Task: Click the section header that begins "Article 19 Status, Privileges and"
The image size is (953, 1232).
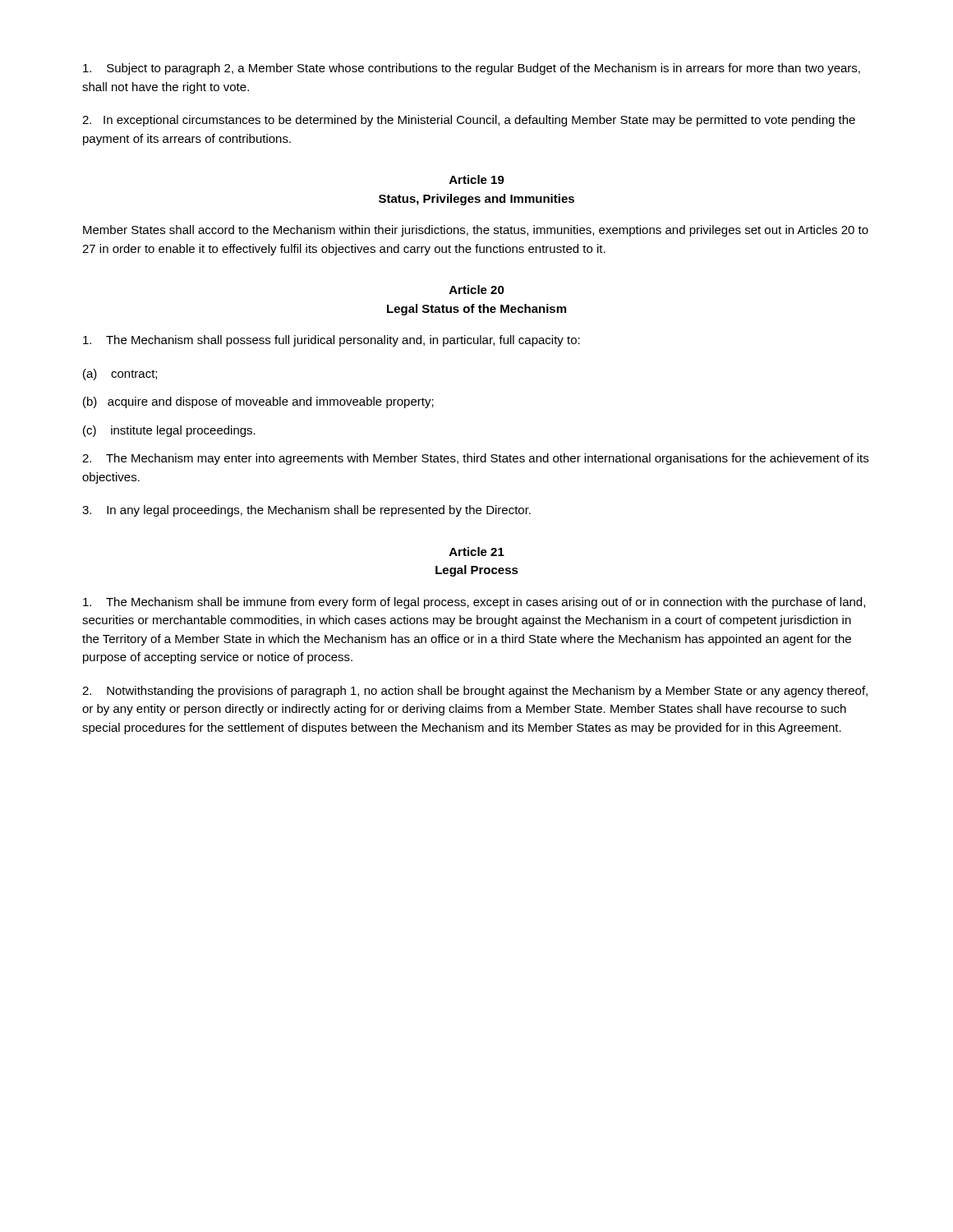Action: pyautogui.click(x=476, y=189)
